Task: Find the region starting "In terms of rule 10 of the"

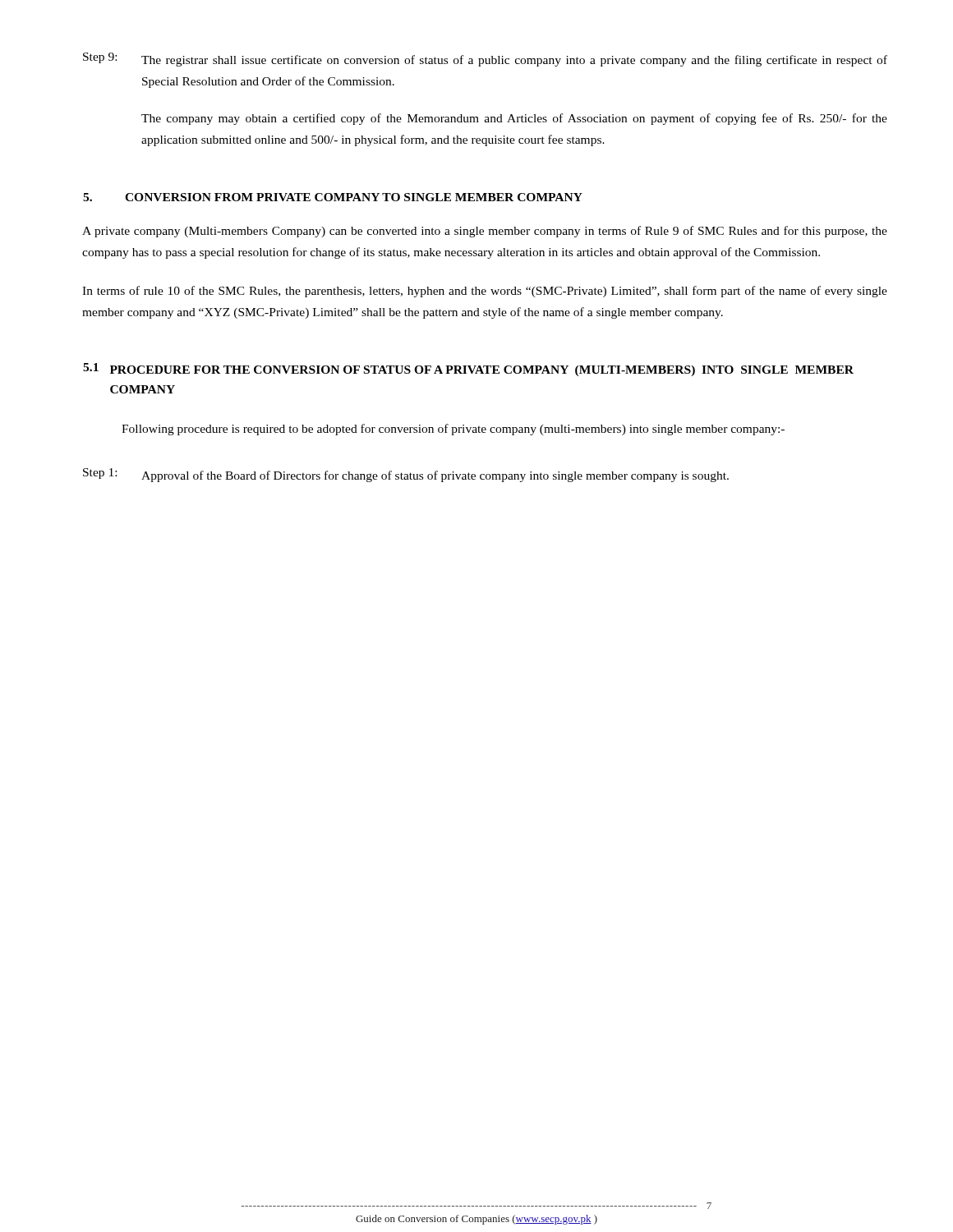Action: (485, 301)
